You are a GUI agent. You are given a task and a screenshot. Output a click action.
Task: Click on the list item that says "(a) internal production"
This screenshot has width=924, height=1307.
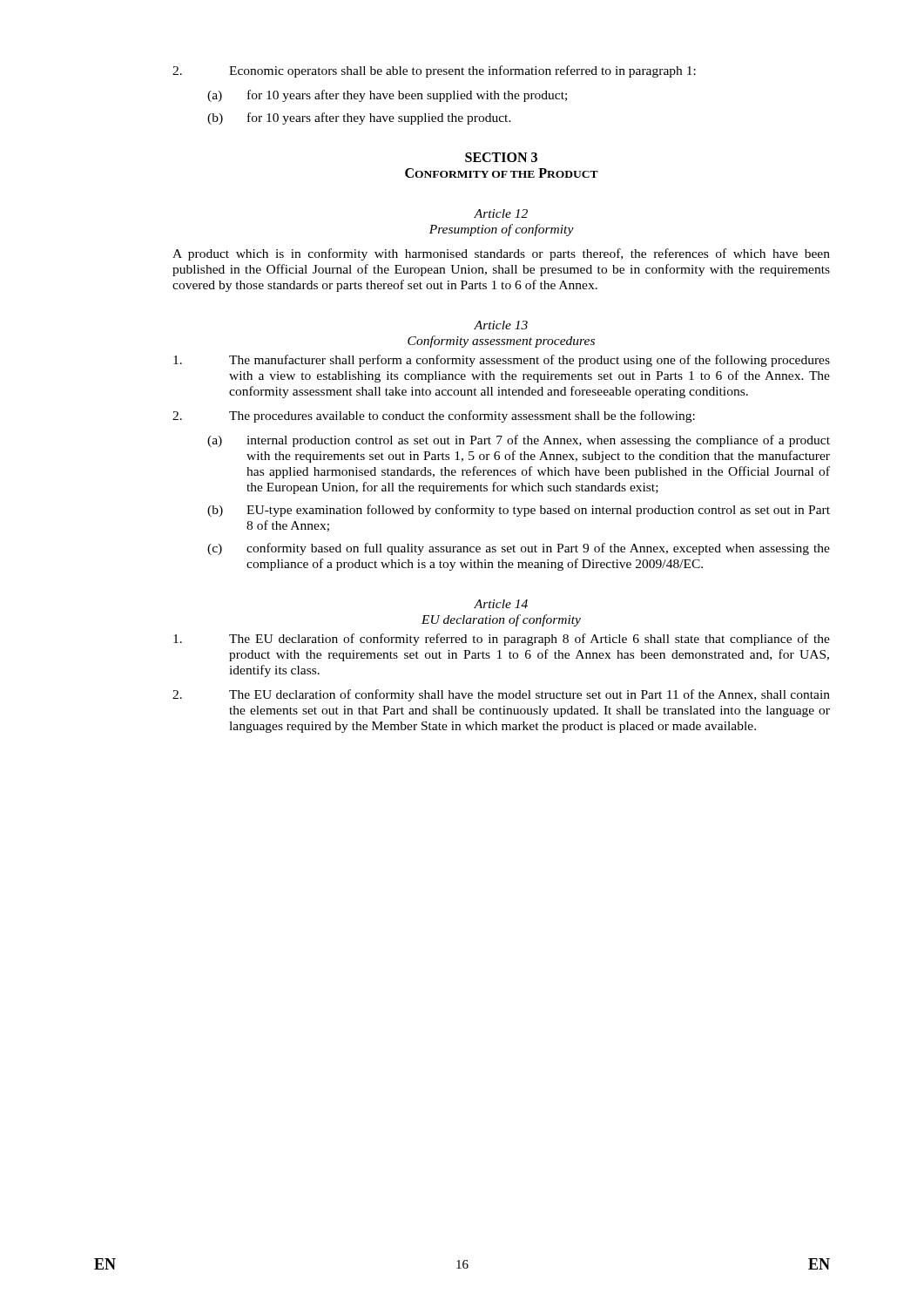point(519,464)
